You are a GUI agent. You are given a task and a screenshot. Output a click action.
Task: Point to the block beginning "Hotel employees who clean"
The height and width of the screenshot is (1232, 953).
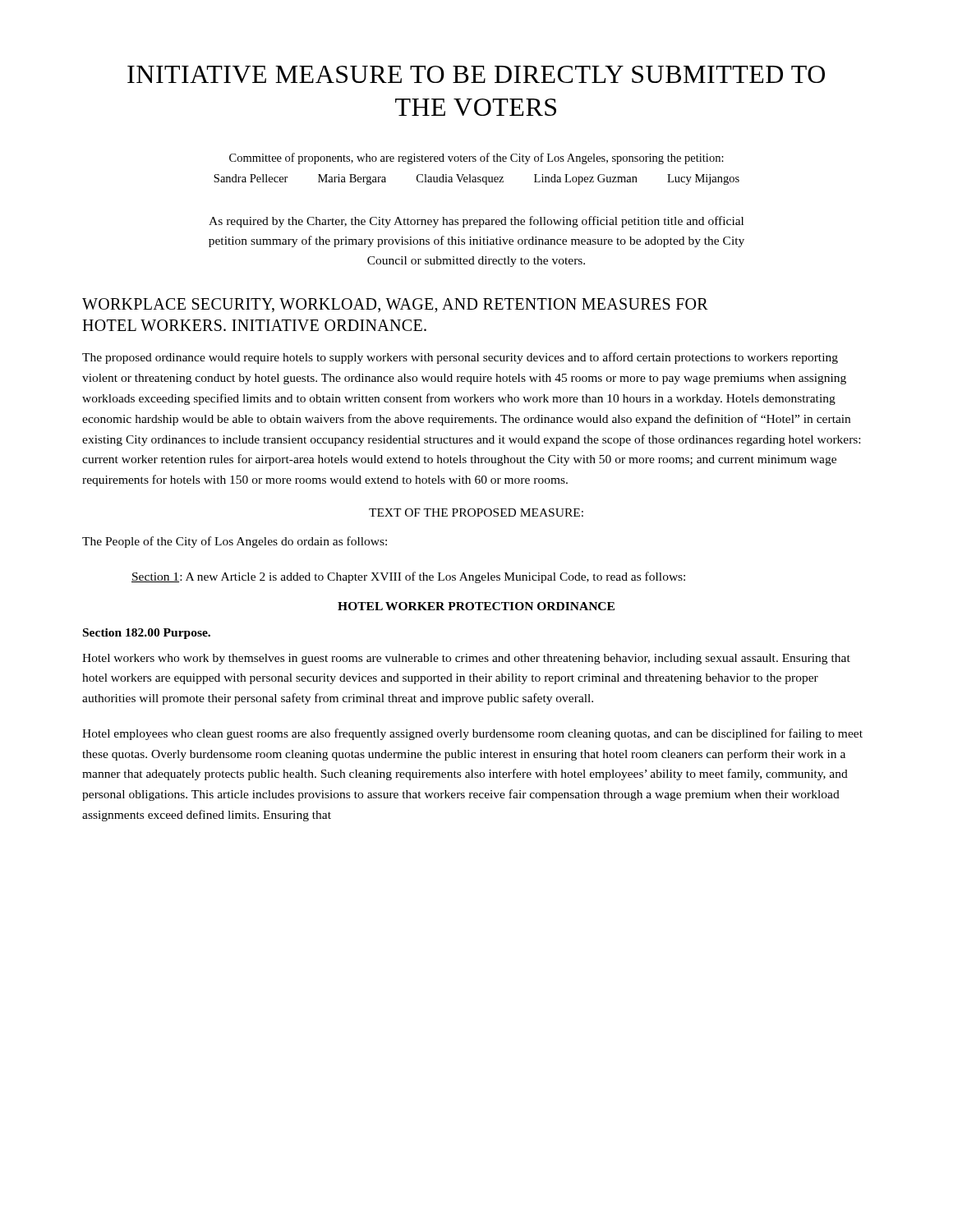point(472,774)
